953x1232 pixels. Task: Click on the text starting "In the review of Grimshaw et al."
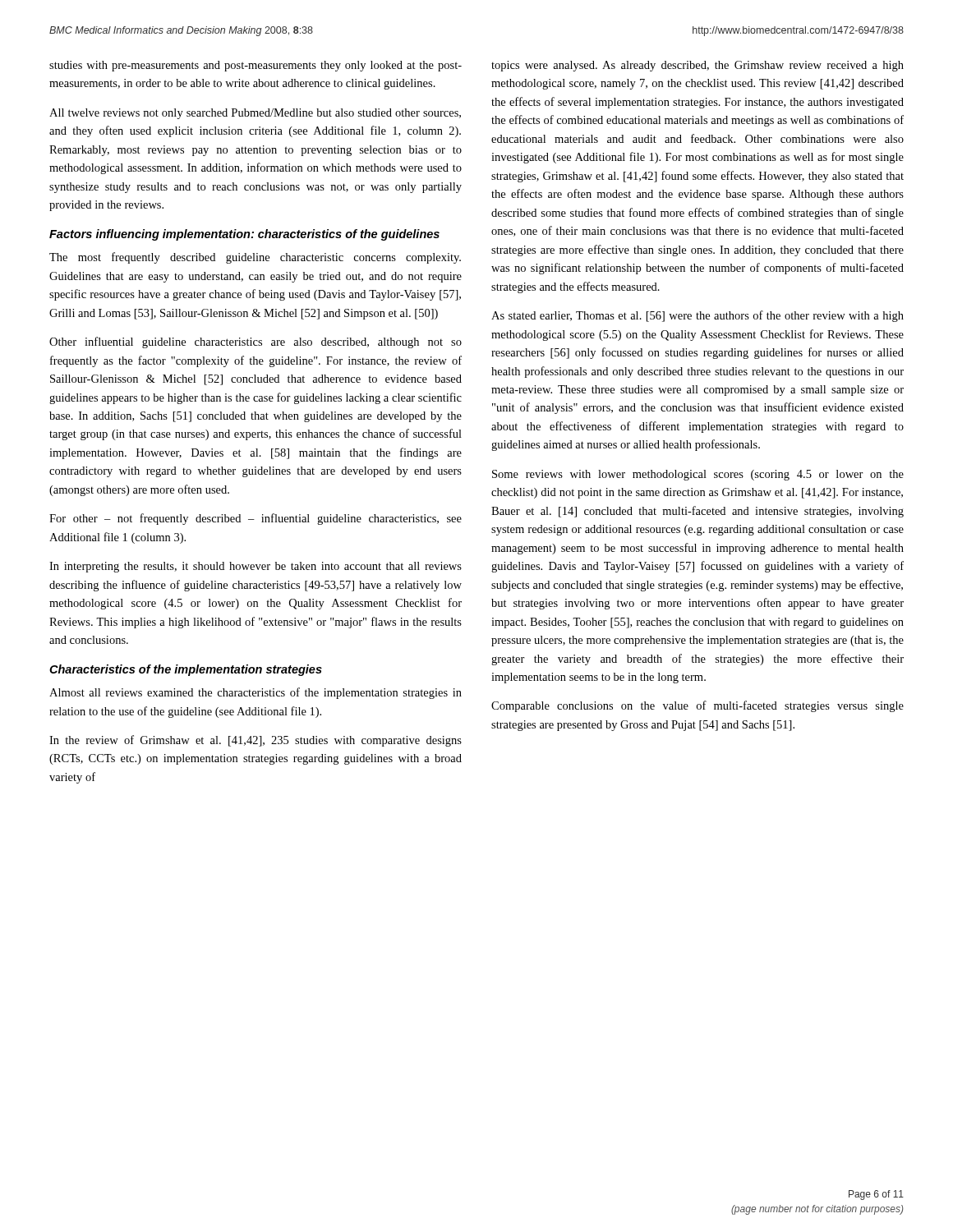tap(255, 758)
